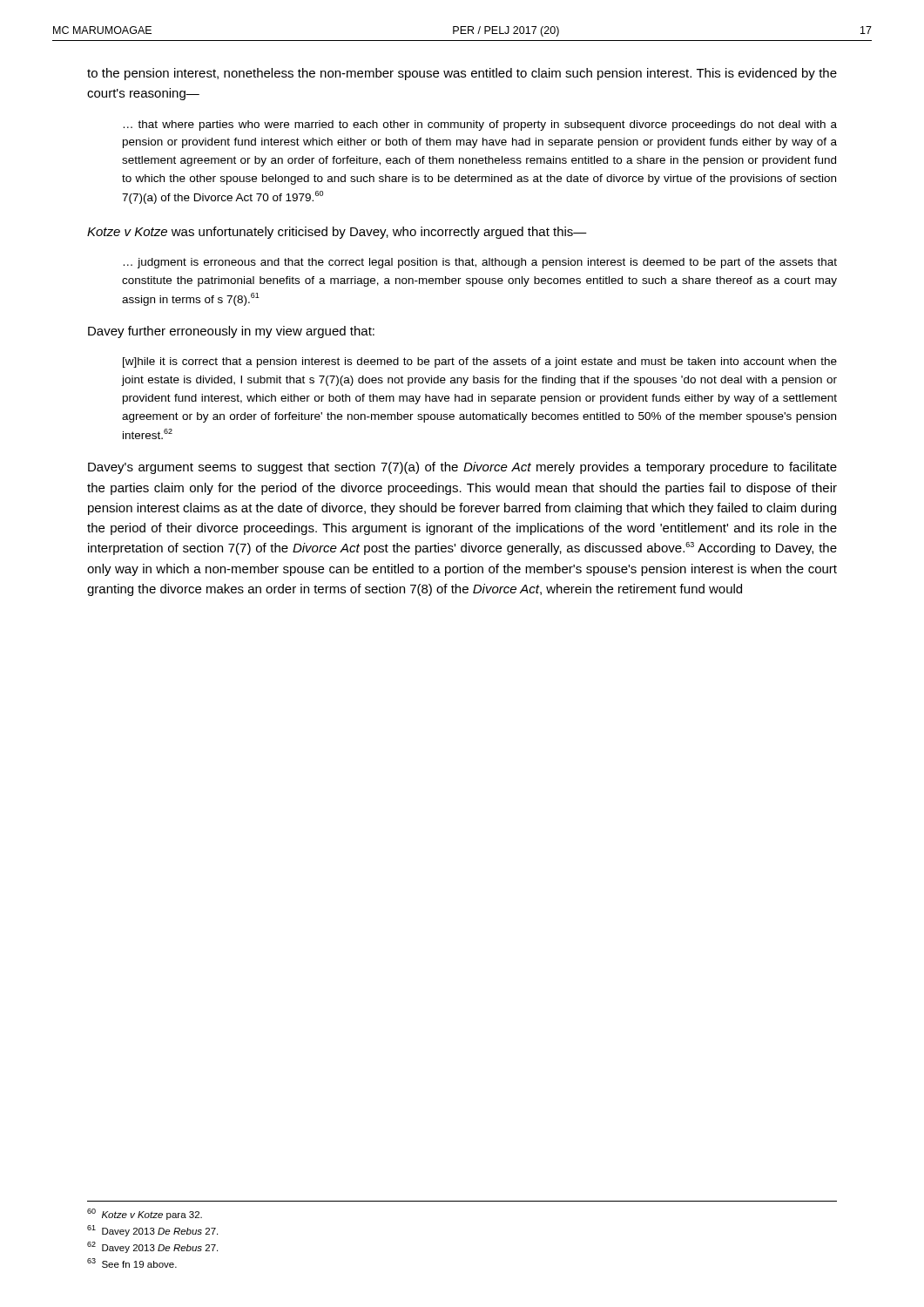The height and width of the screenshot is (1307, 924).
Task: Find the text block that says "to the pension interest, nonetheless the non-member"
Action: [462, 83]
